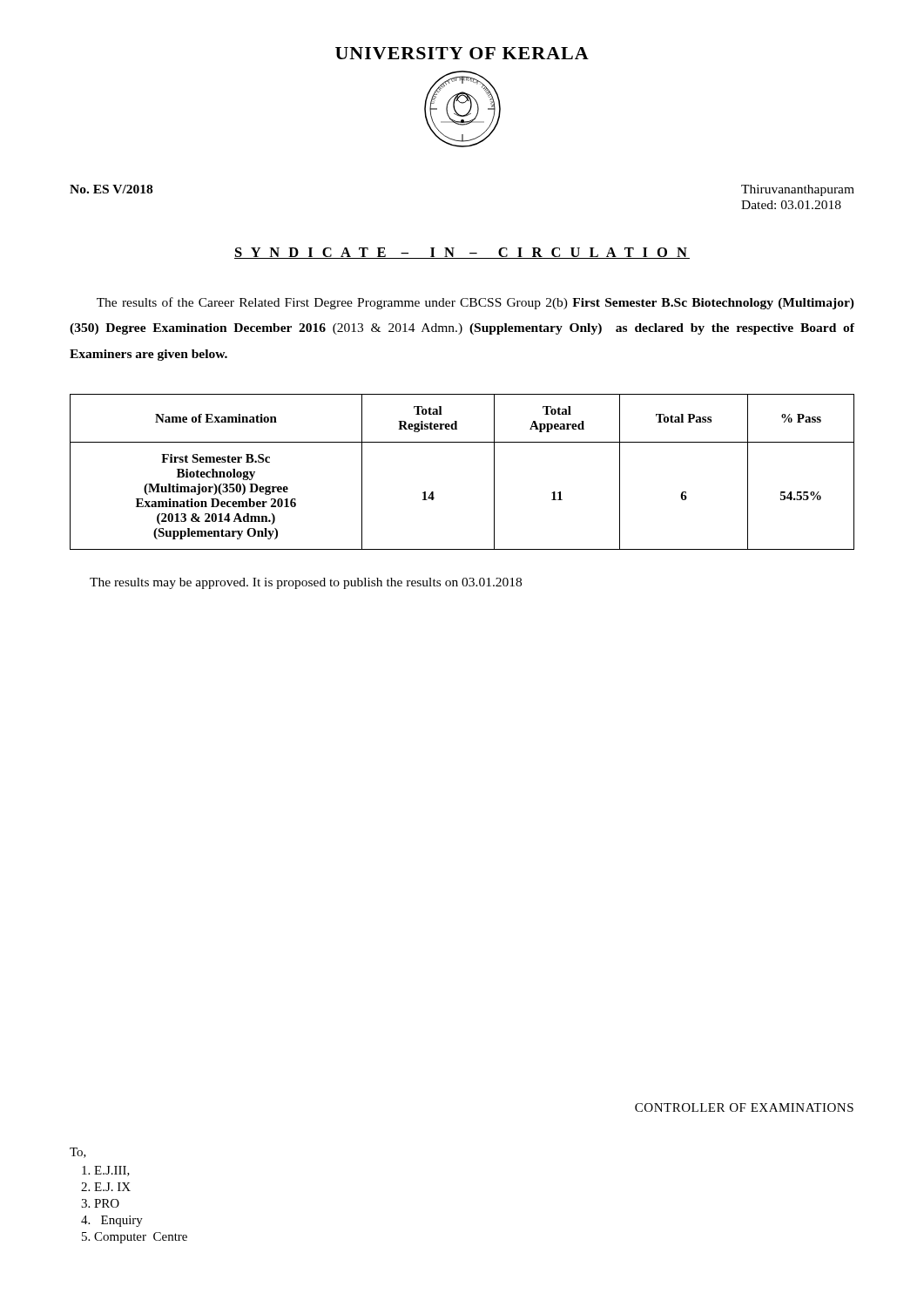Screen dimensions: 1307x924
Task: Click on the text containing "No. ES V/2018"
Action: pyautogui.click(x=111, y=189)
